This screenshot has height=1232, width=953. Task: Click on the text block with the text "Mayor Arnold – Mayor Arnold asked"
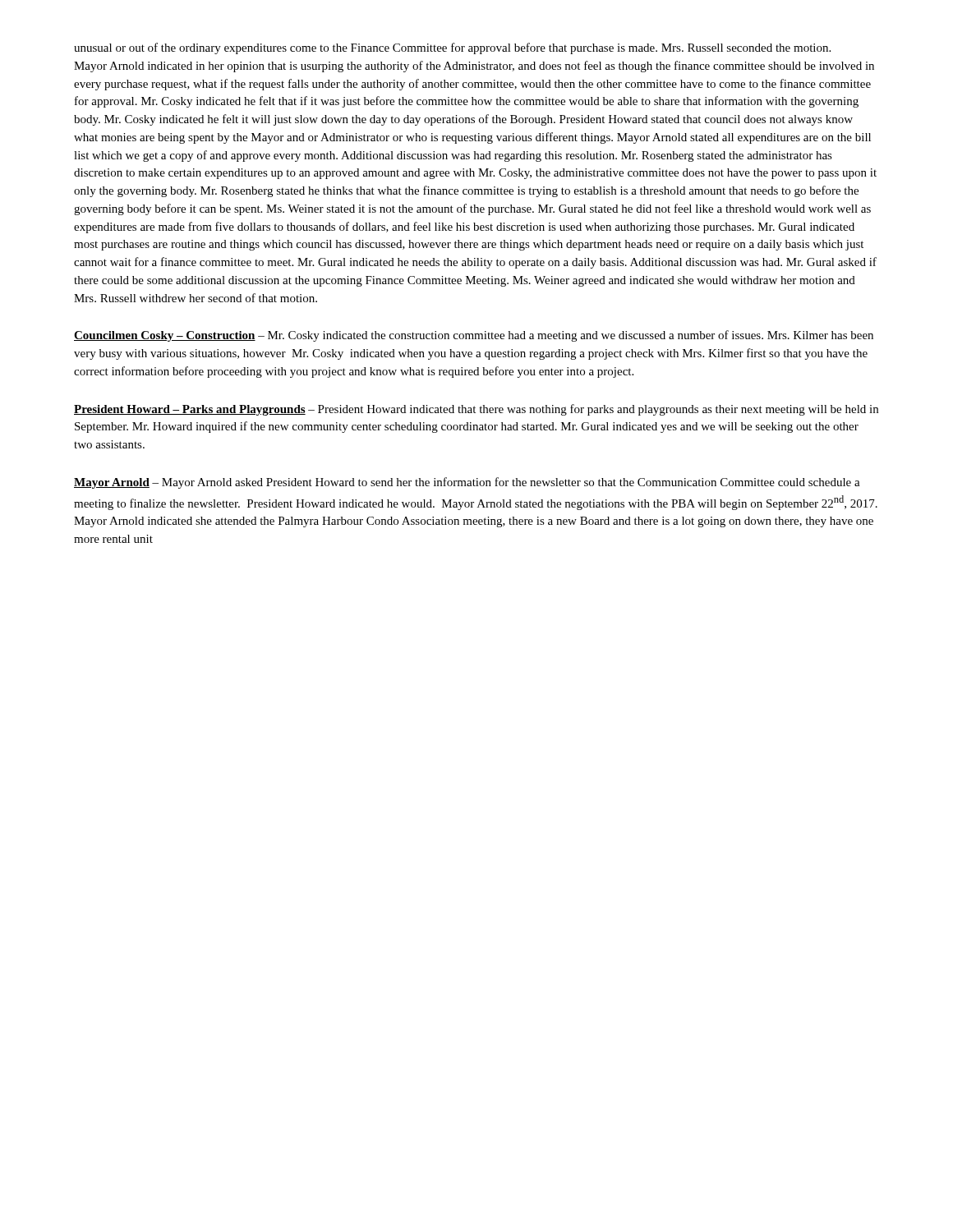pos(476,510)
